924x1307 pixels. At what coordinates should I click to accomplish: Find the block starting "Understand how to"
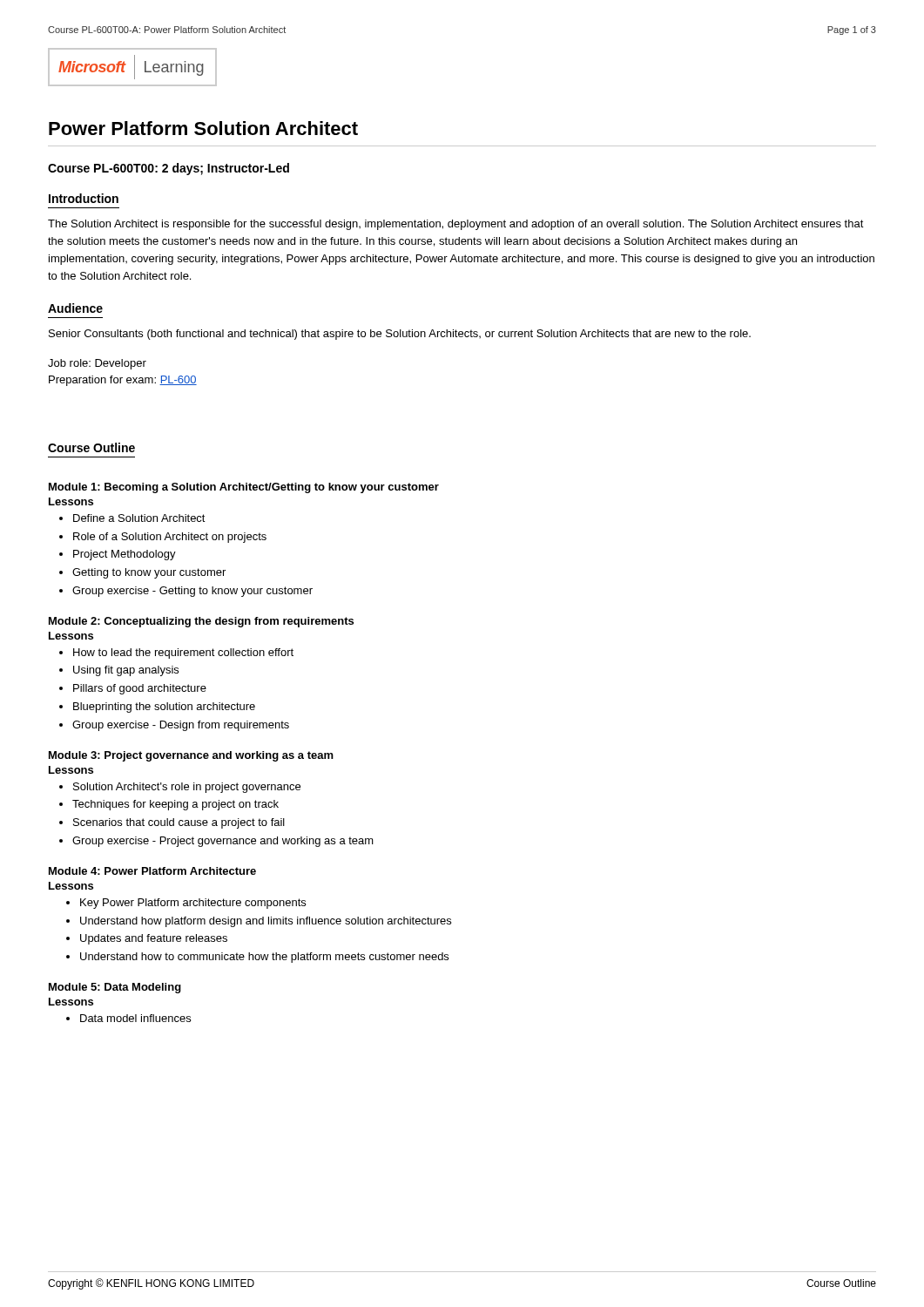[264, 956]
